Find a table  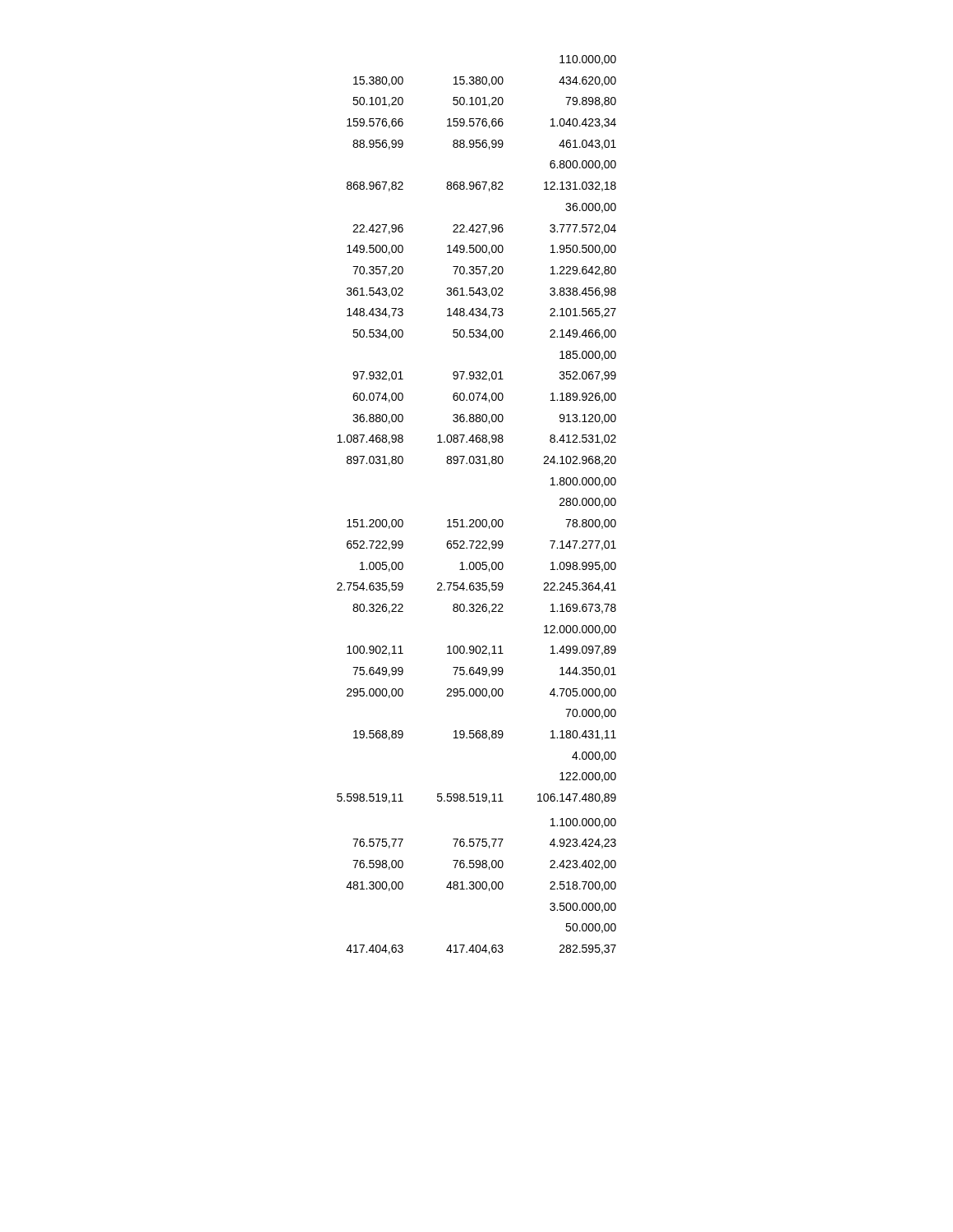[x=476, y=505]
